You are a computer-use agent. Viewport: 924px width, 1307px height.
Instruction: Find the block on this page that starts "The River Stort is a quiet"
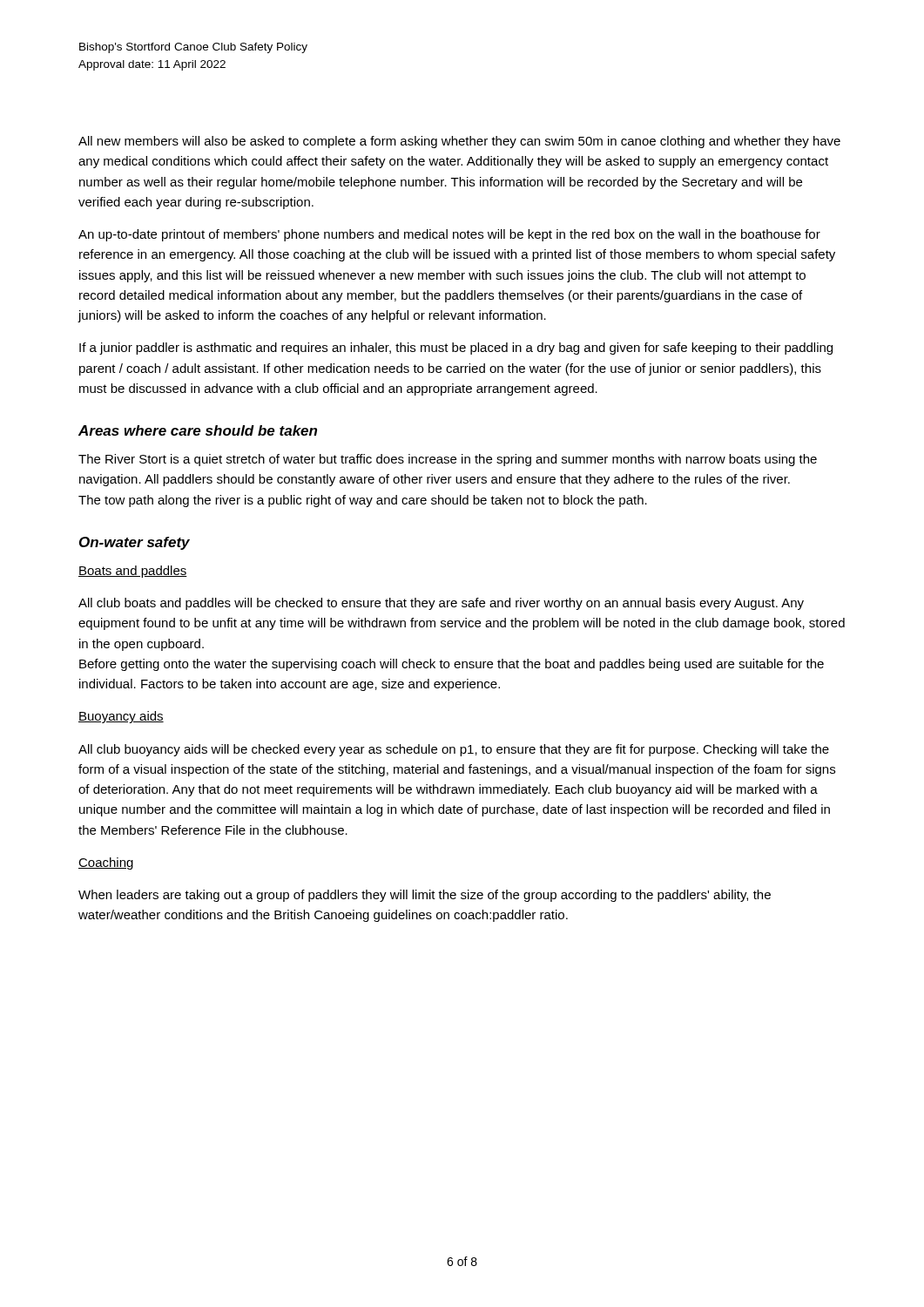coord(462,479)
